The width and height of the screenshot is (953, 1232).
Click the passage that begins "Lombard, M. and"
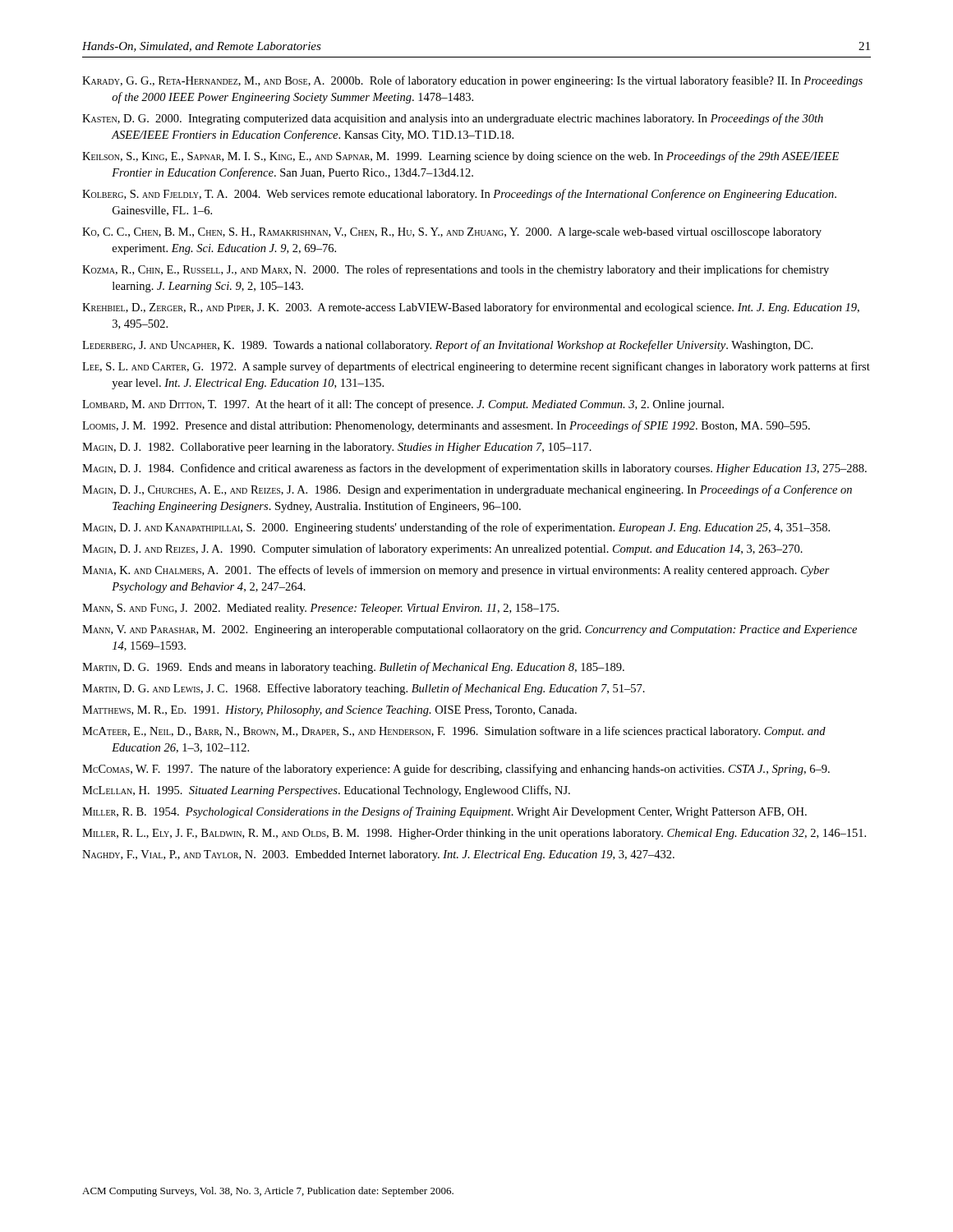pos(418,404)
